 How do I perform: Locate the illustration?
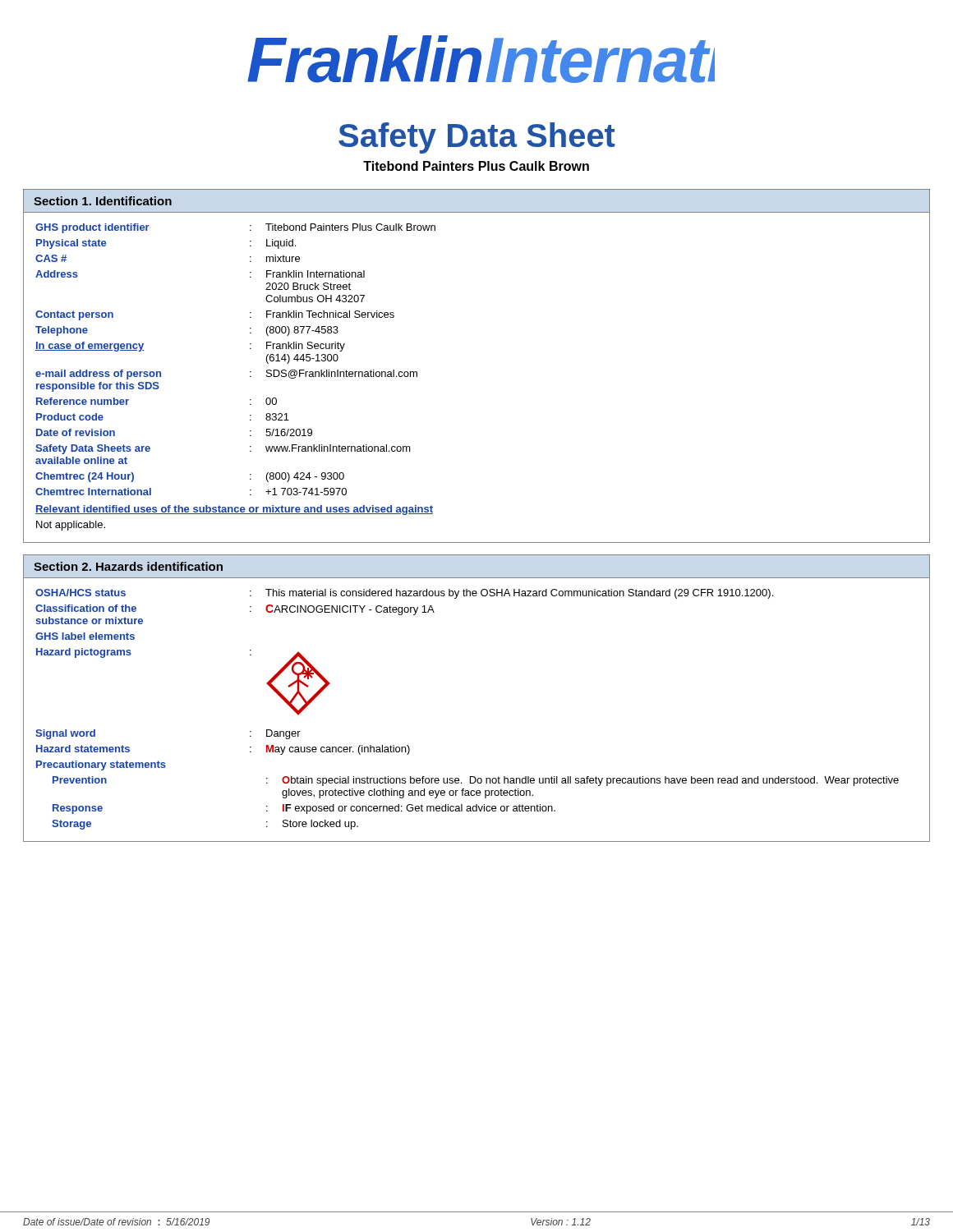(x=591, y=685)
